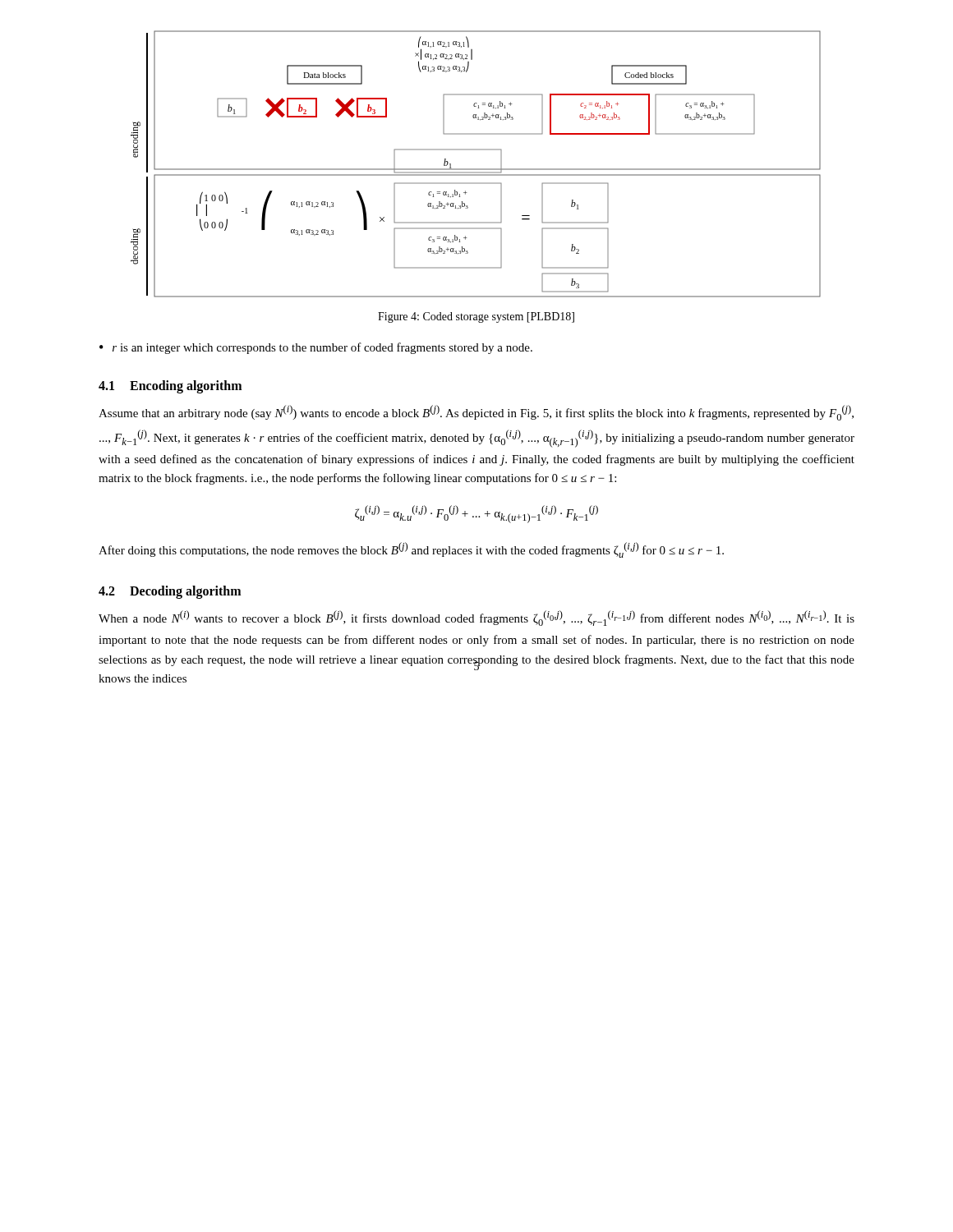Locate the text starting "ζu(i,j) = αk.u(i,j) · F0(j) +"
Screen dimensions: 1232x953
click(476, 513)
